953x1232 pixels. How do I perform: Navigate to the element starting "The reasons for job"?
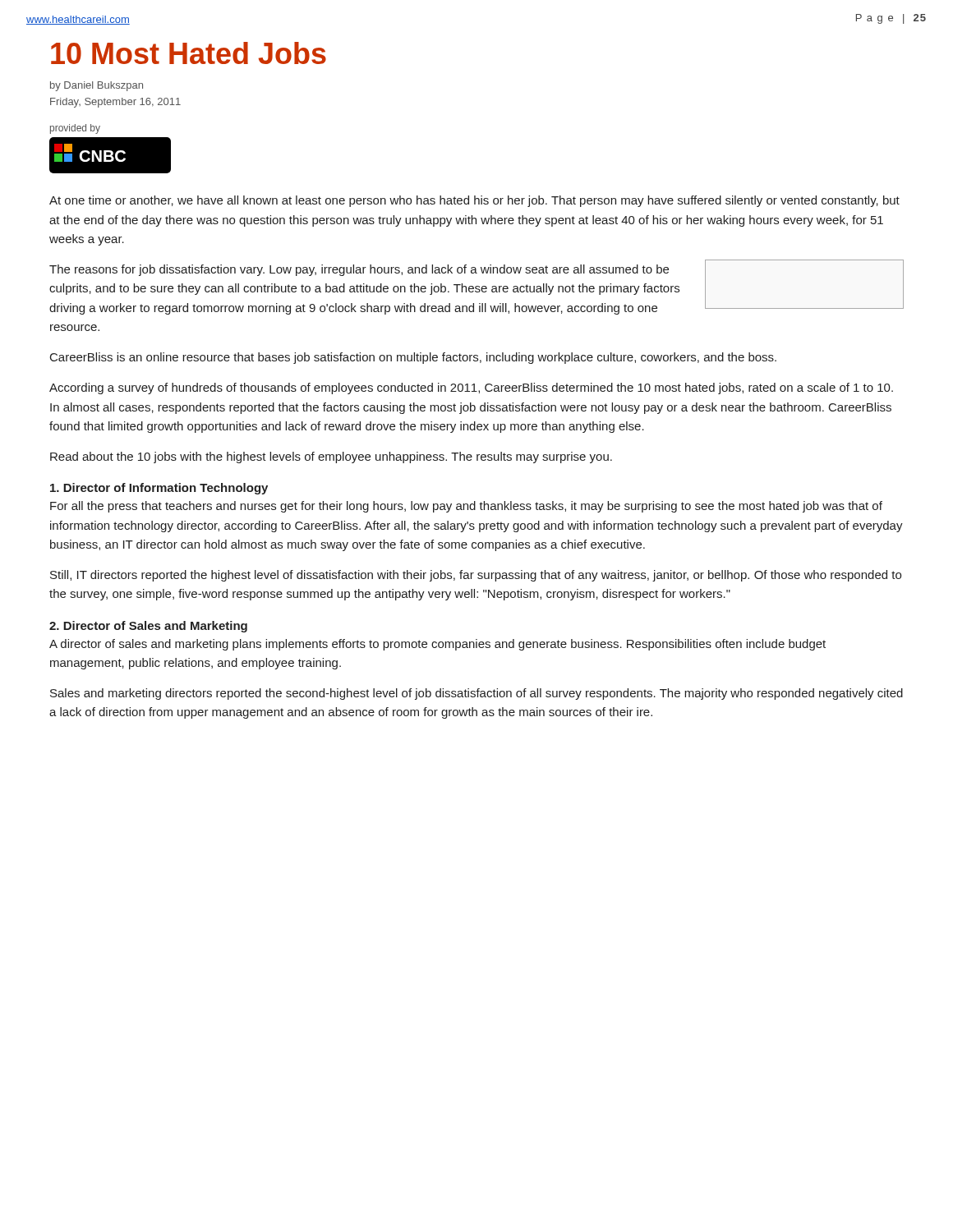coord(476,297)
